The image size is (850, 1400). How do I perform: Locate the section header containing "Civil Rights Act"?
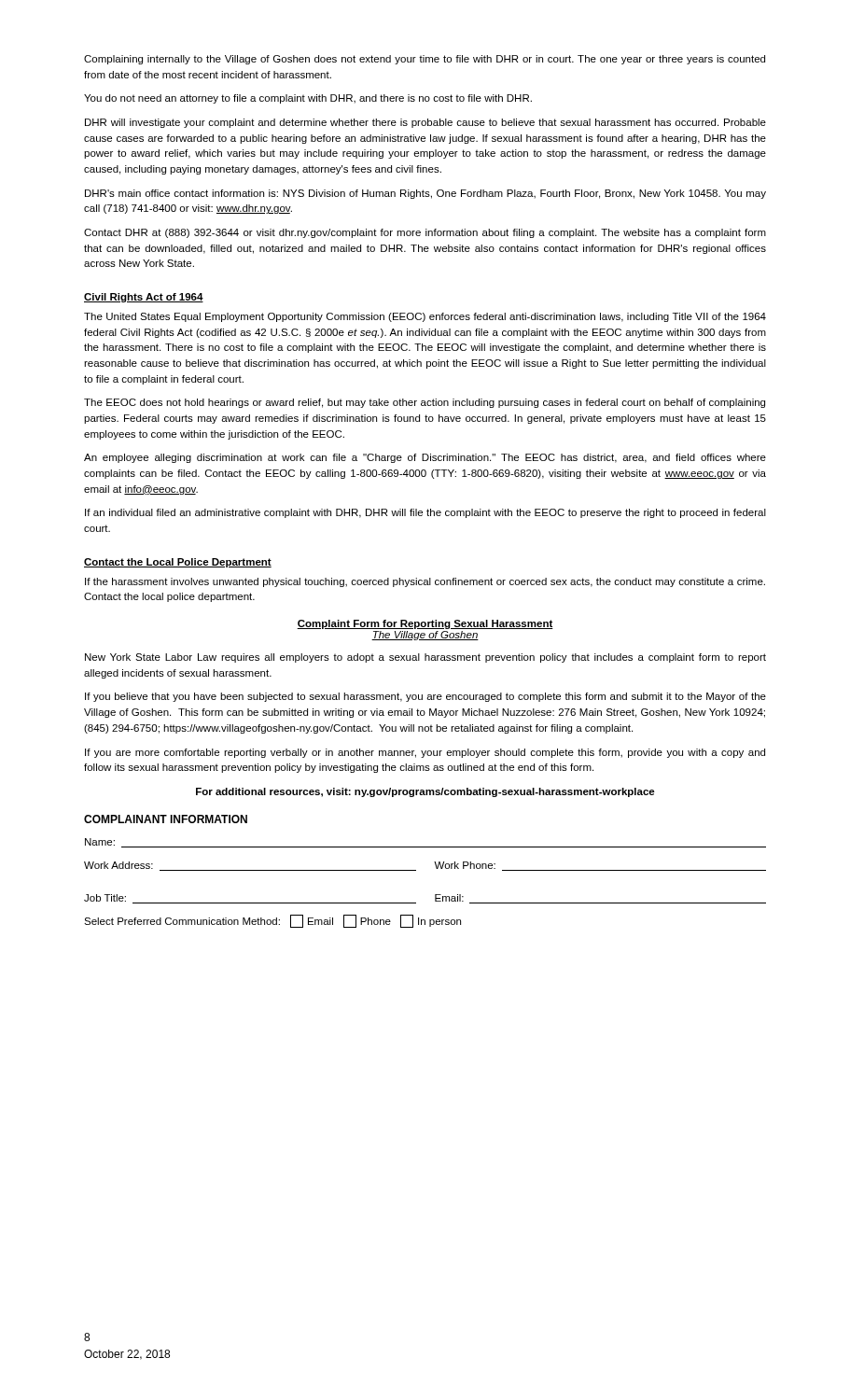point(143,297)
